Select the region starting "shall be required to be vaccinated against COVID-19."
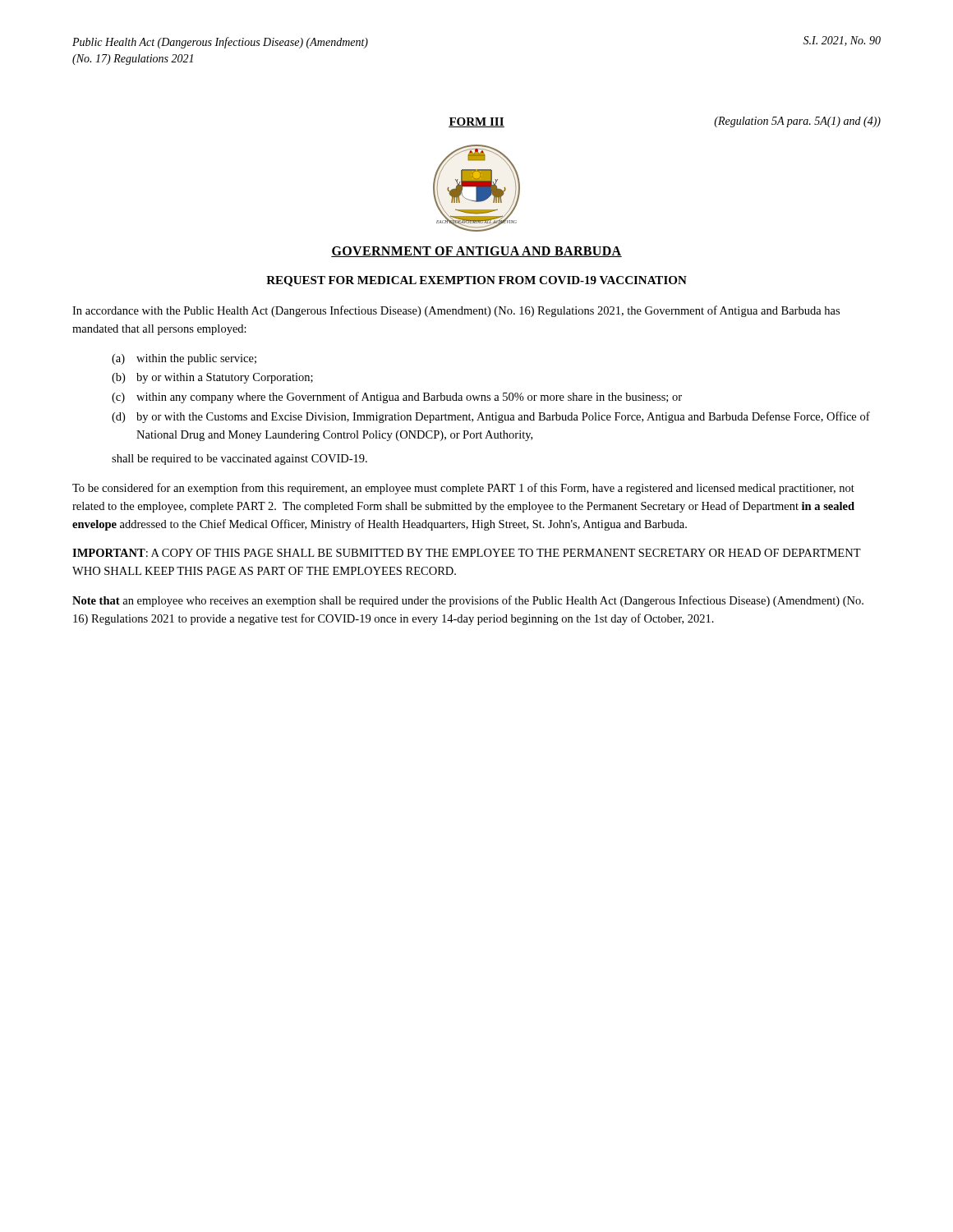 click(240, 458)
